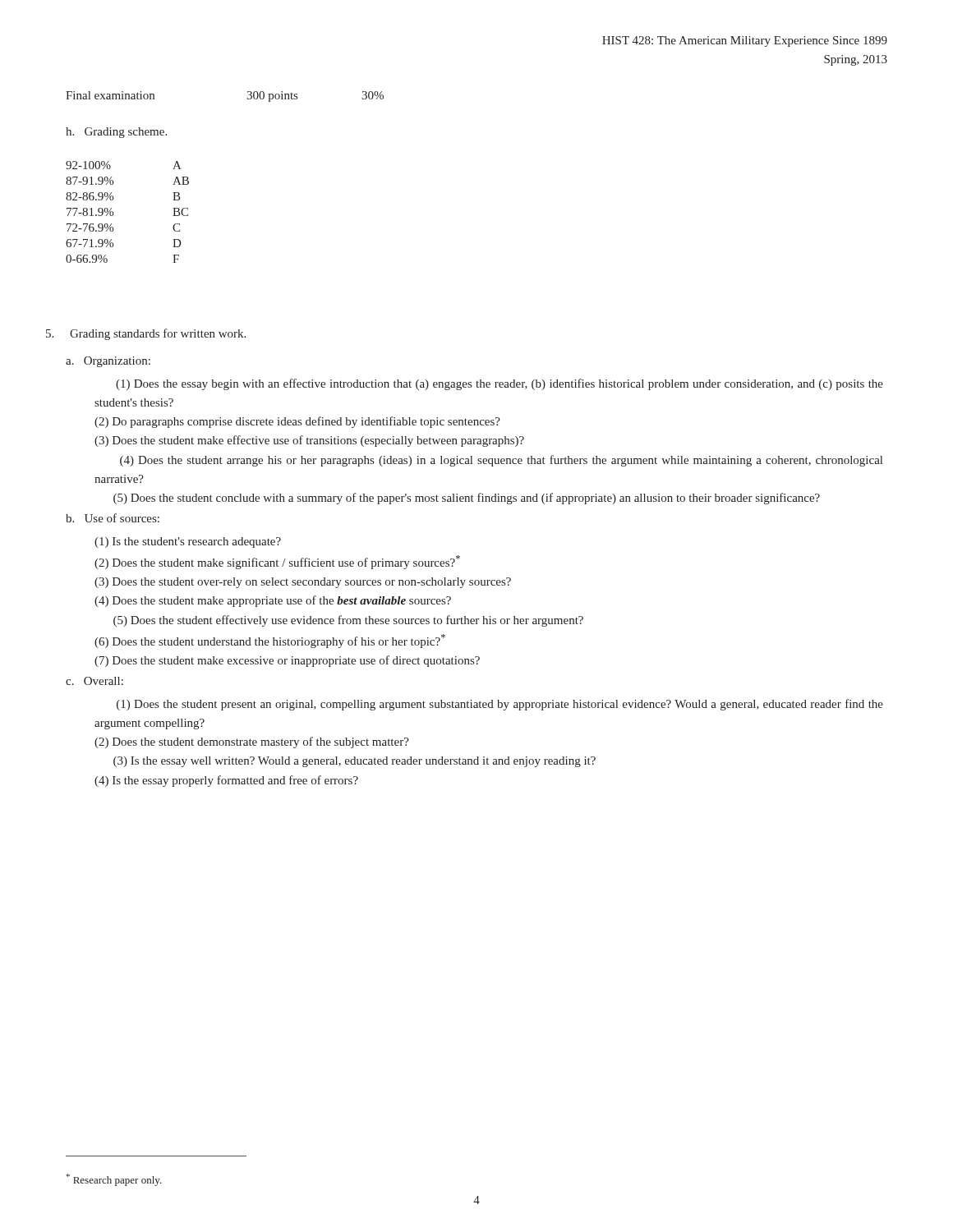Viewport: 953px width, 1232px height.
Task: Find the text block starting "(5) Does the student effectively use evidence from"
Action: point(339,620)
